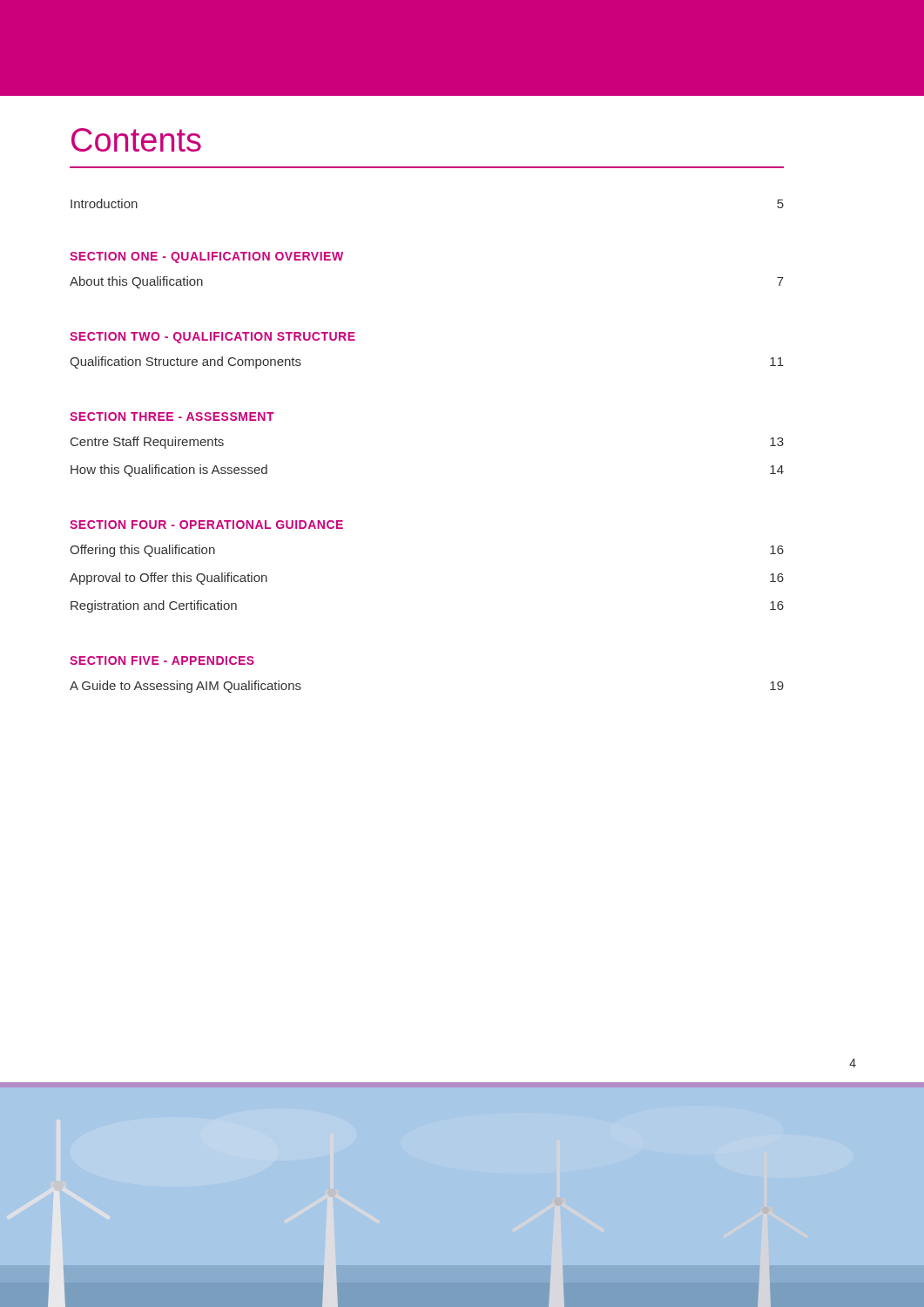This screenshot has width=924, height=1307.
Task: Find the text block starting "Centre Staff Requirements 13"
Action: 148,442
